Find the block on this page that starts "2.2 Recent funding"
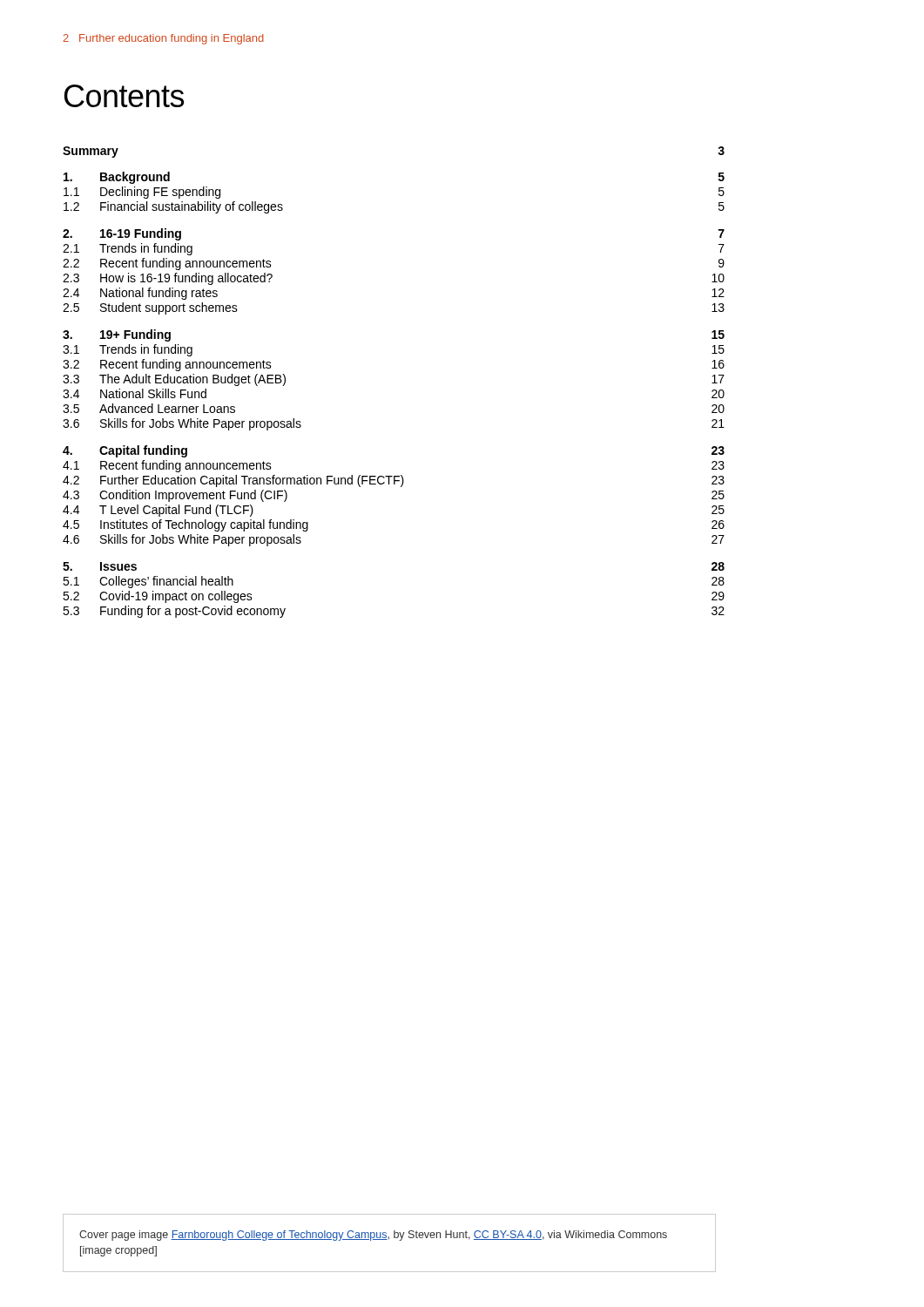 190,264
